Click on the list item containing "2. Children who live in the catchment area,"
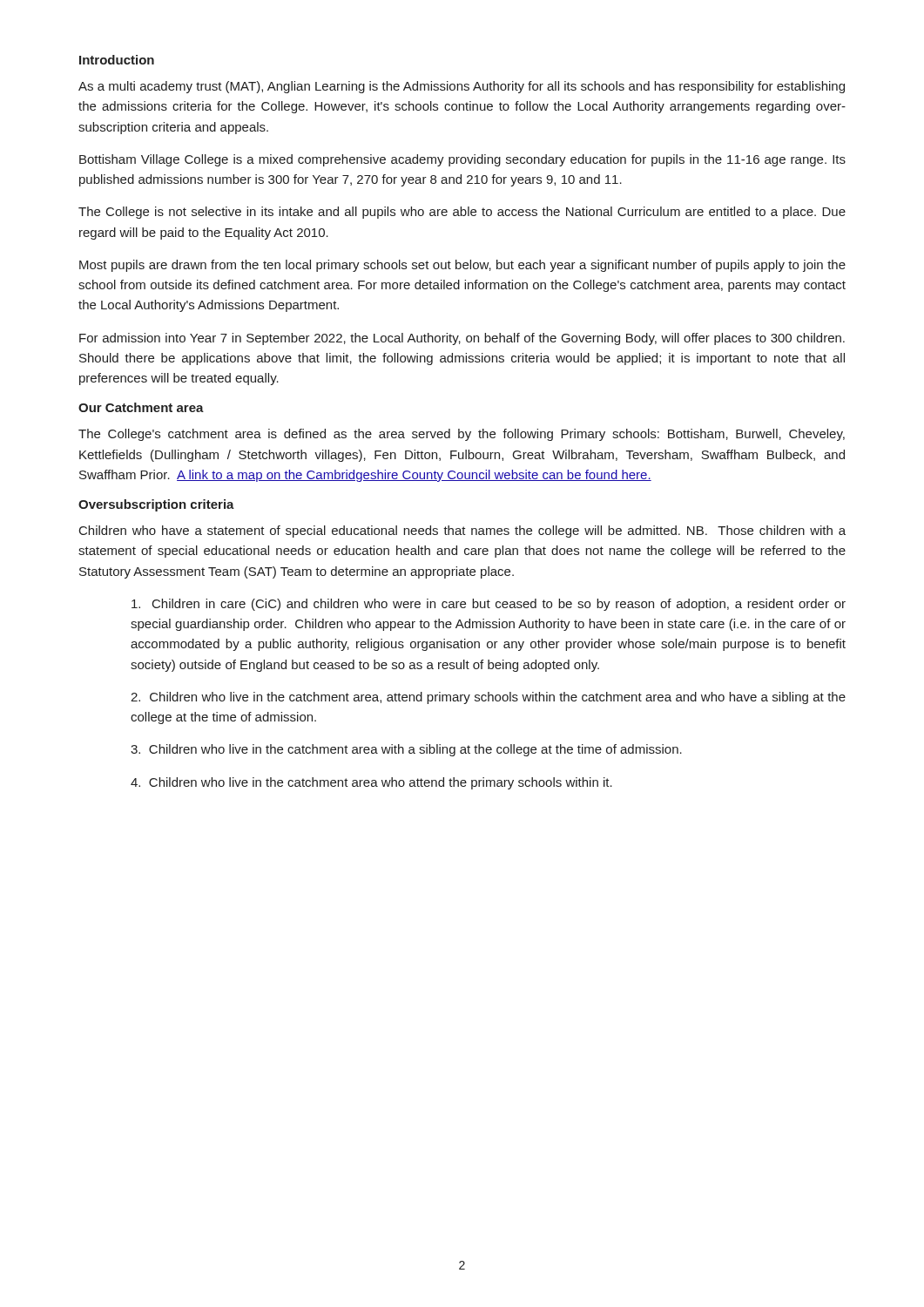The height and width of the screenshot is (1307, 924). coord(488,707)
